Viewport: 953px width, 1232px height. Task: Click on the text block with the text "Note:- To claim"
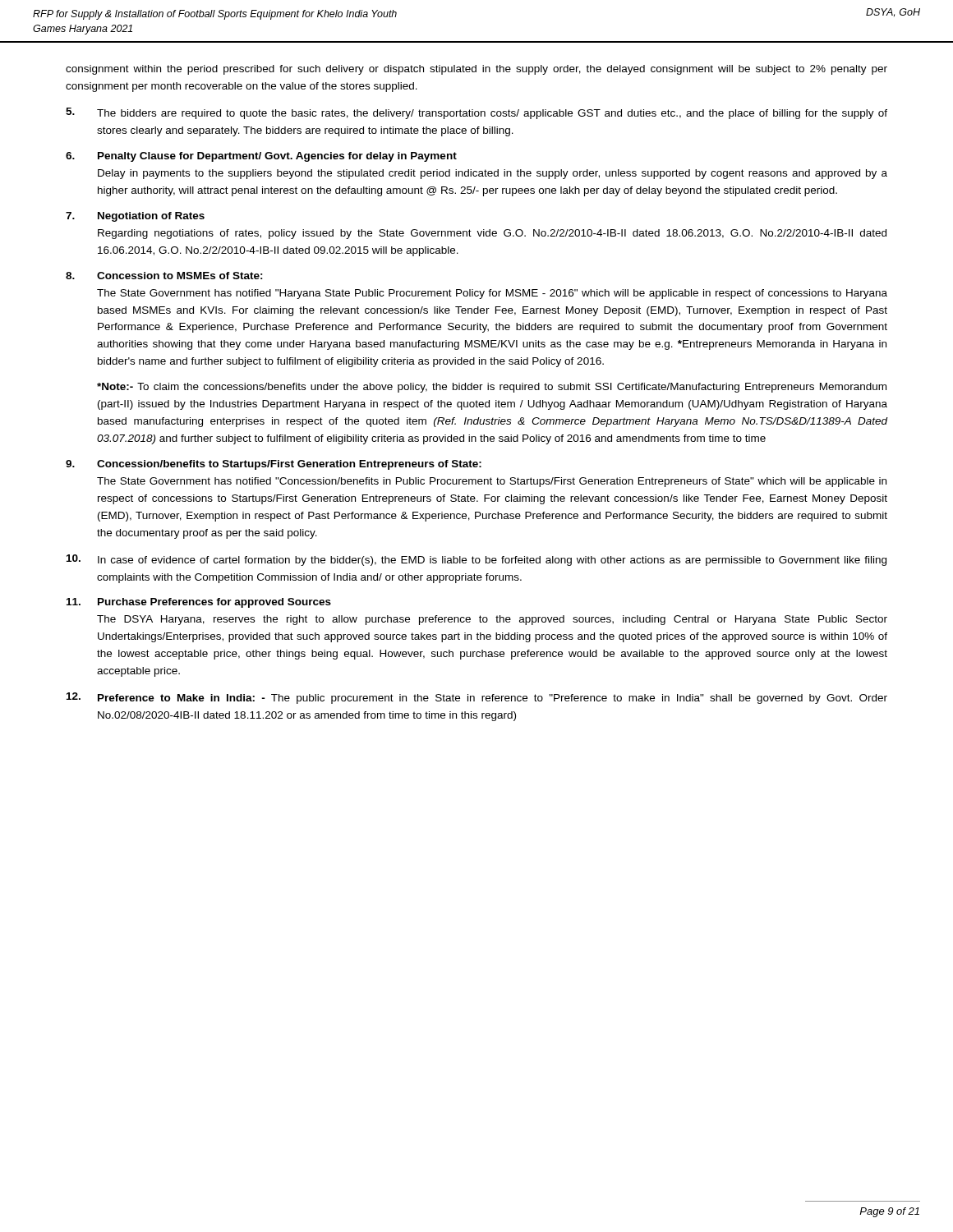coord(492,412)
